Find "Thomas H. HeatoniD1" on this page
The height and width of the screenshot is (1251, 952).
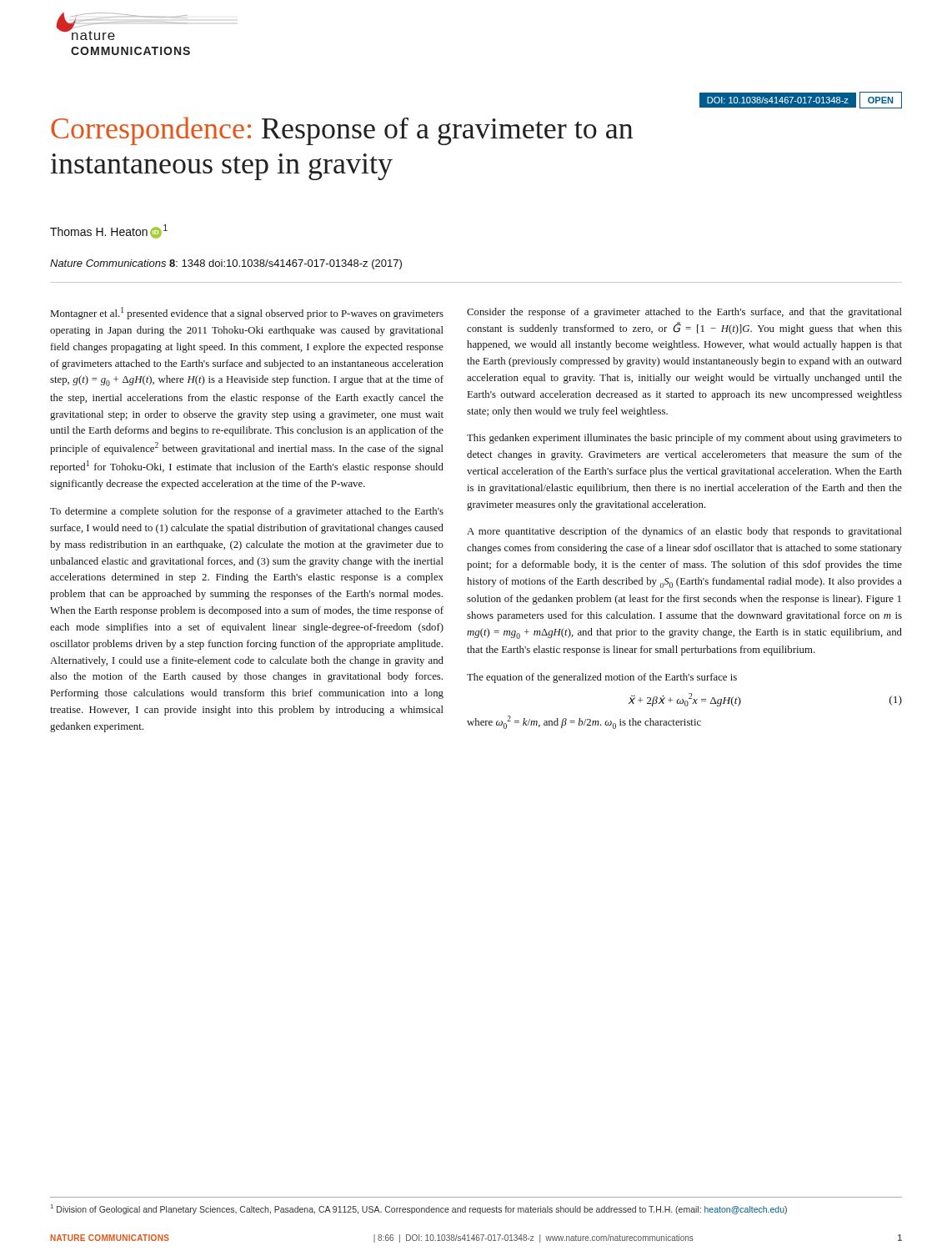pos(109,231)
